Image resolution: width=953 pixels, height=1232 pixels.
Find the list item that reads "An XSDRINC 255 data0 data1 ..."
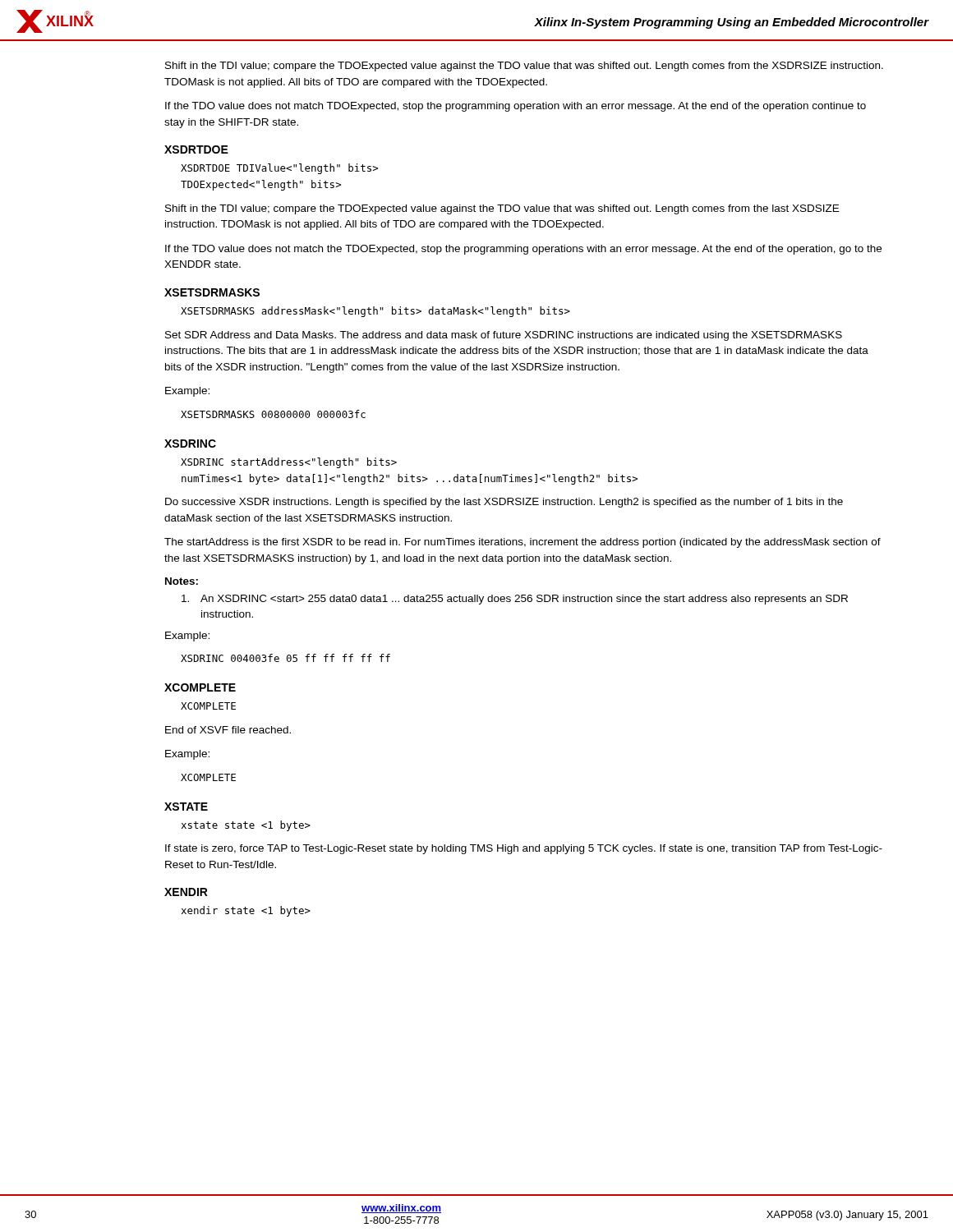click(x=534, y=606)
